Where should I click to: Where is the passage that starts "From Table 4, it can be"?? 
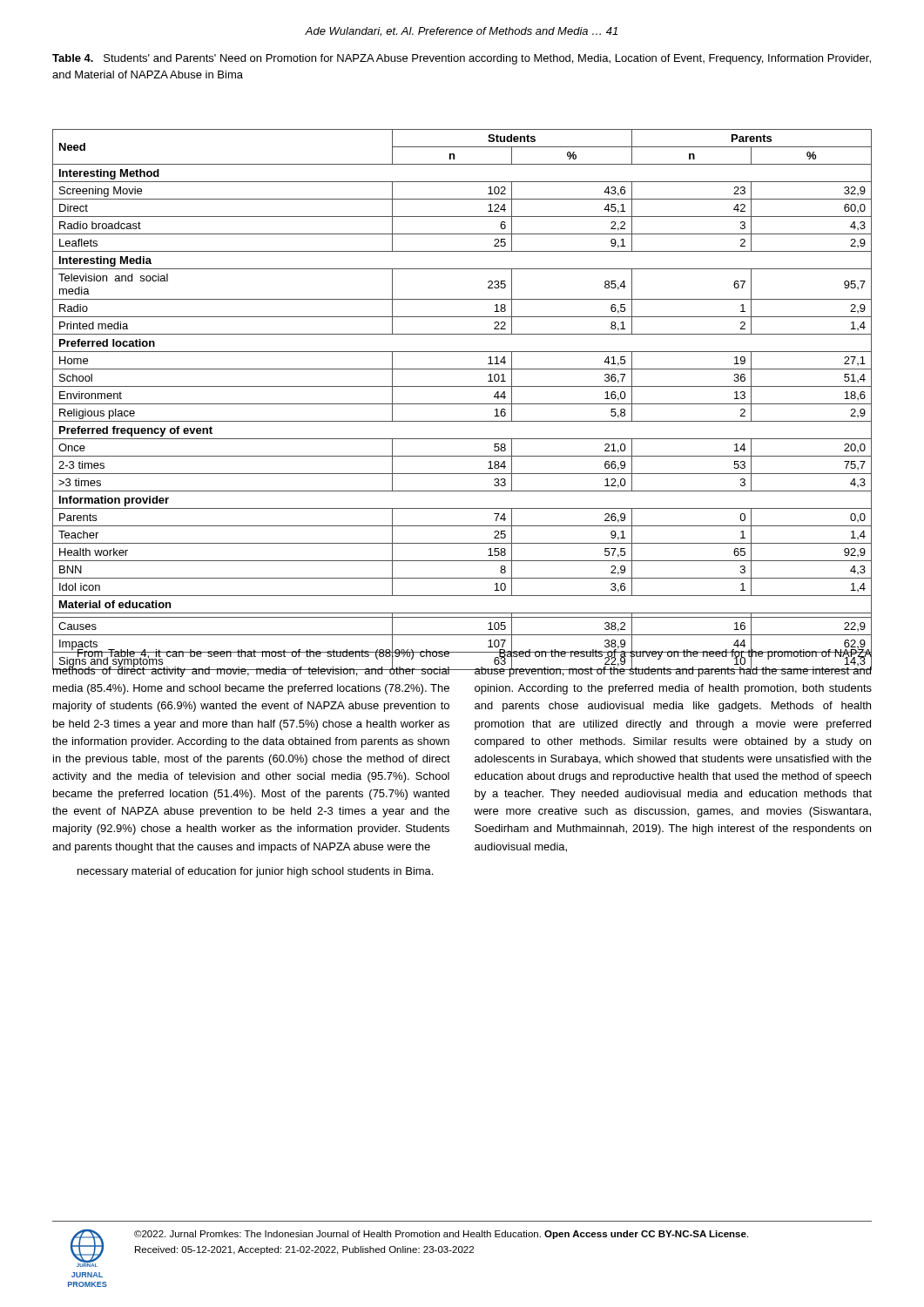(x=251, y=750)
